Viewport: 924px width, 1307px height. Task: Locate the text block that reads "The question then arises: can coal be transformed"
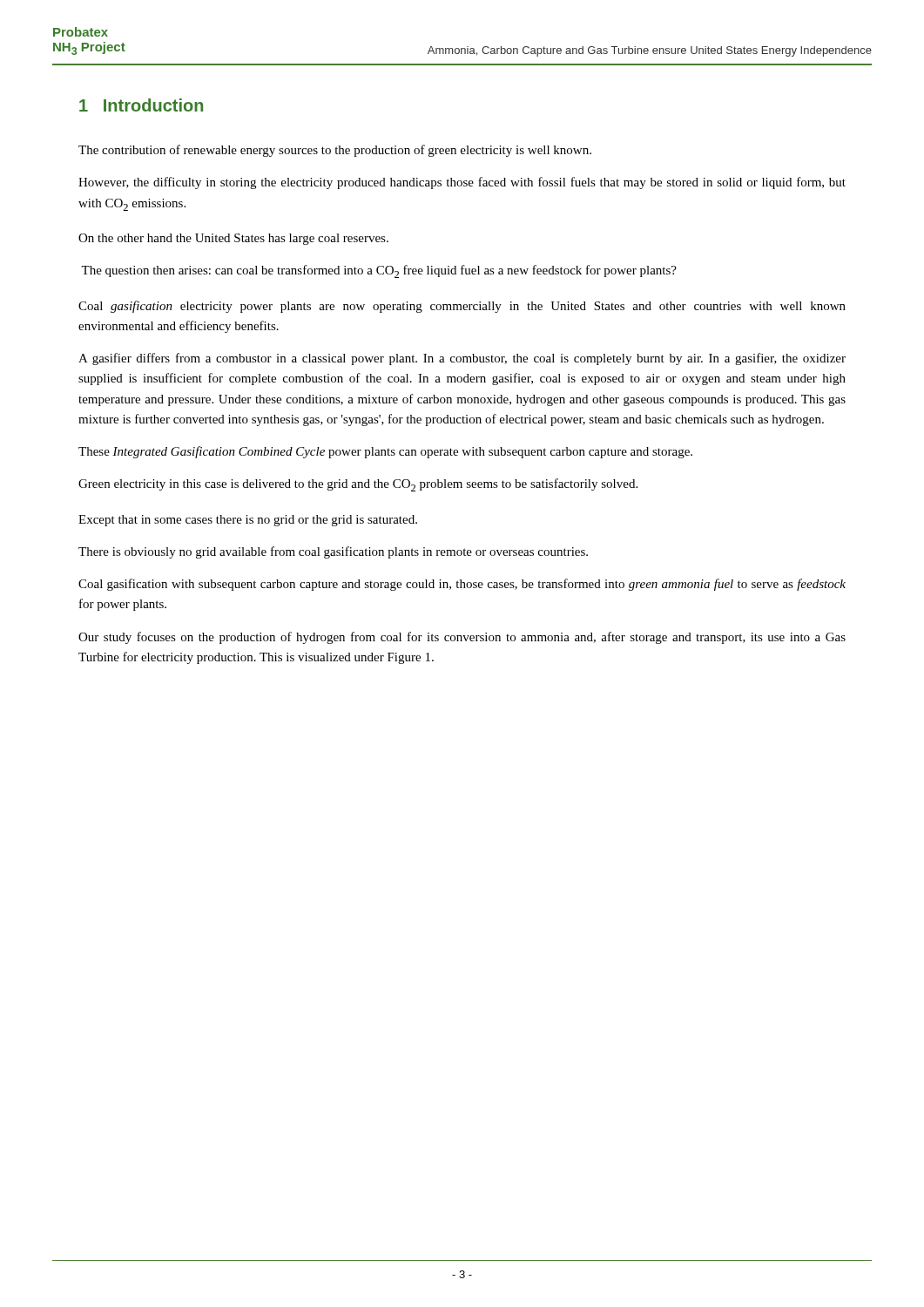[x=378, y=272]
